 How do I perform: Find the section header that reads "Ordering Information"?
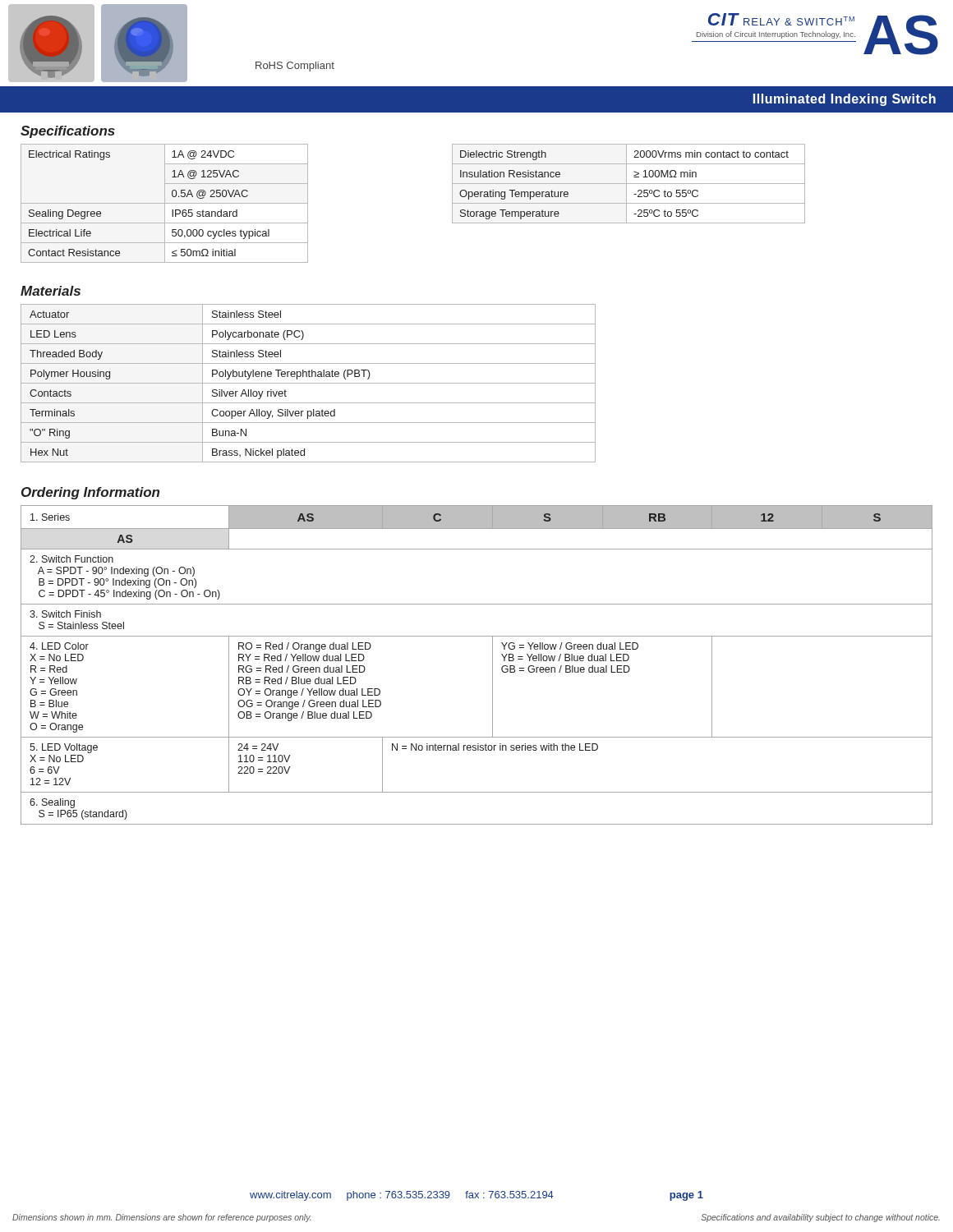(x=90, y=492)
